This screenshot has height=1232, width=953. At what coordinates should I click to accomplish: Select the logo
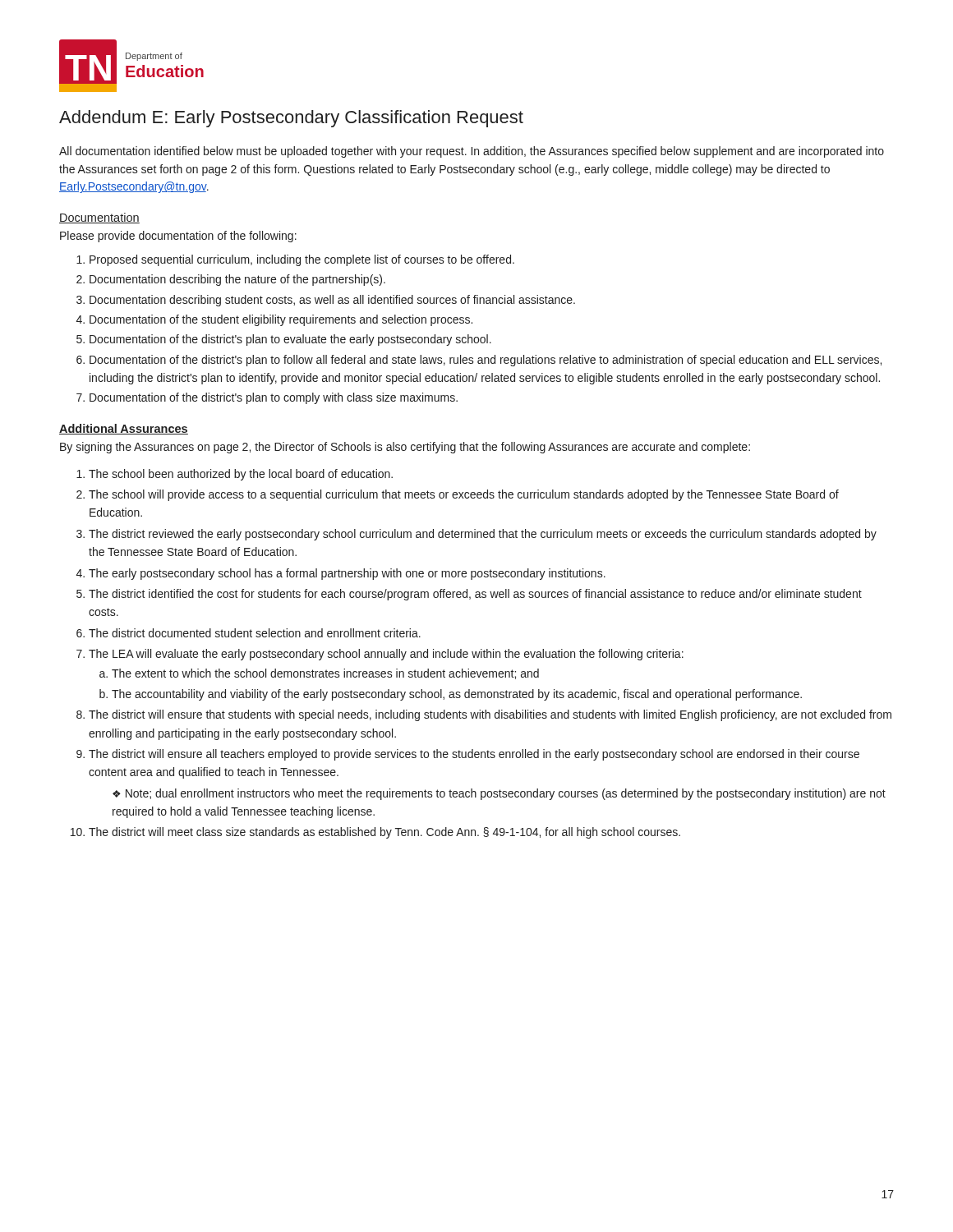tap(476, 66)
